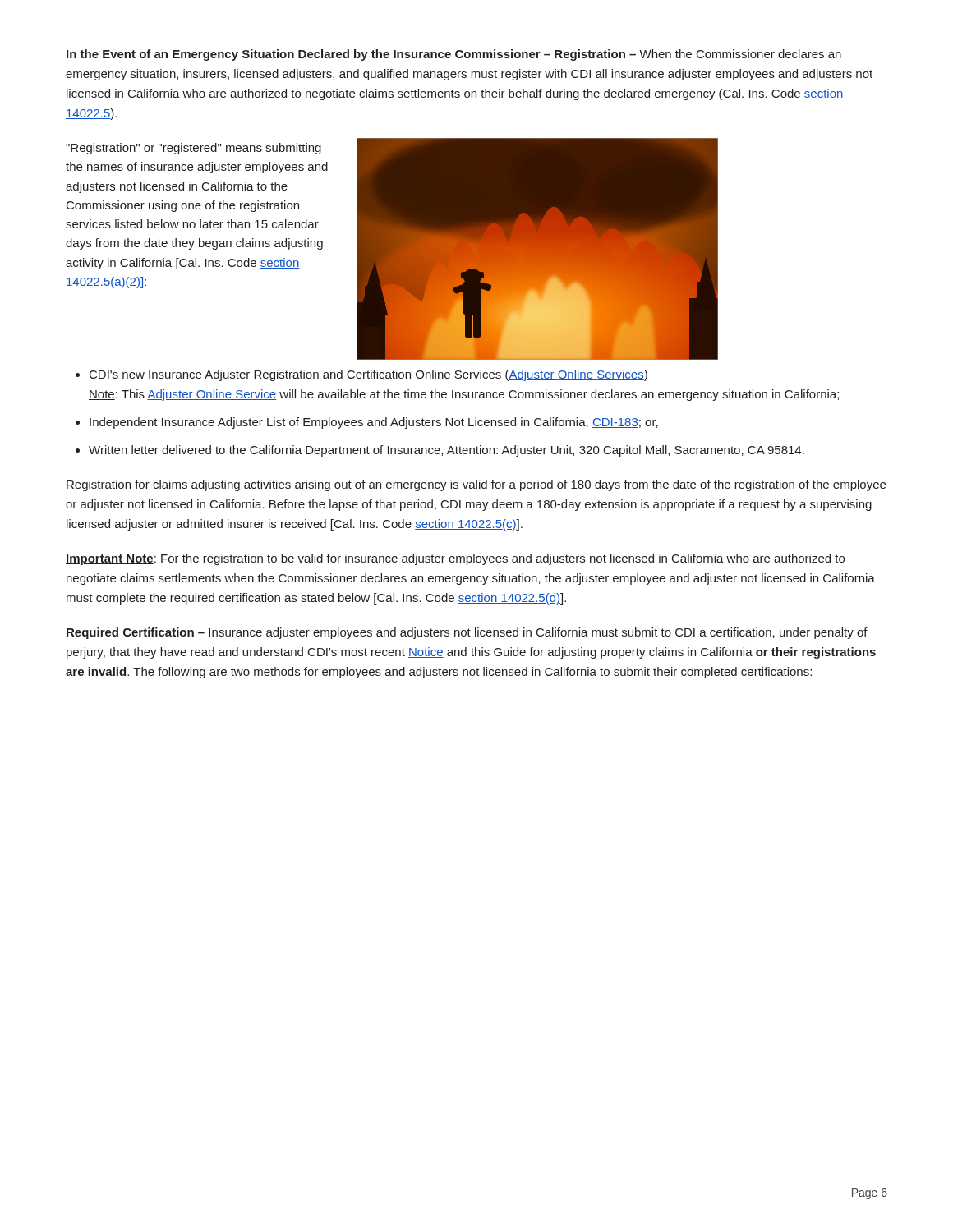Viewport: 953px width, 1232px height.
Task: Find the block on this page that starts "In the Event of an Emergency Situation"
Action: (x=469, y=83)
